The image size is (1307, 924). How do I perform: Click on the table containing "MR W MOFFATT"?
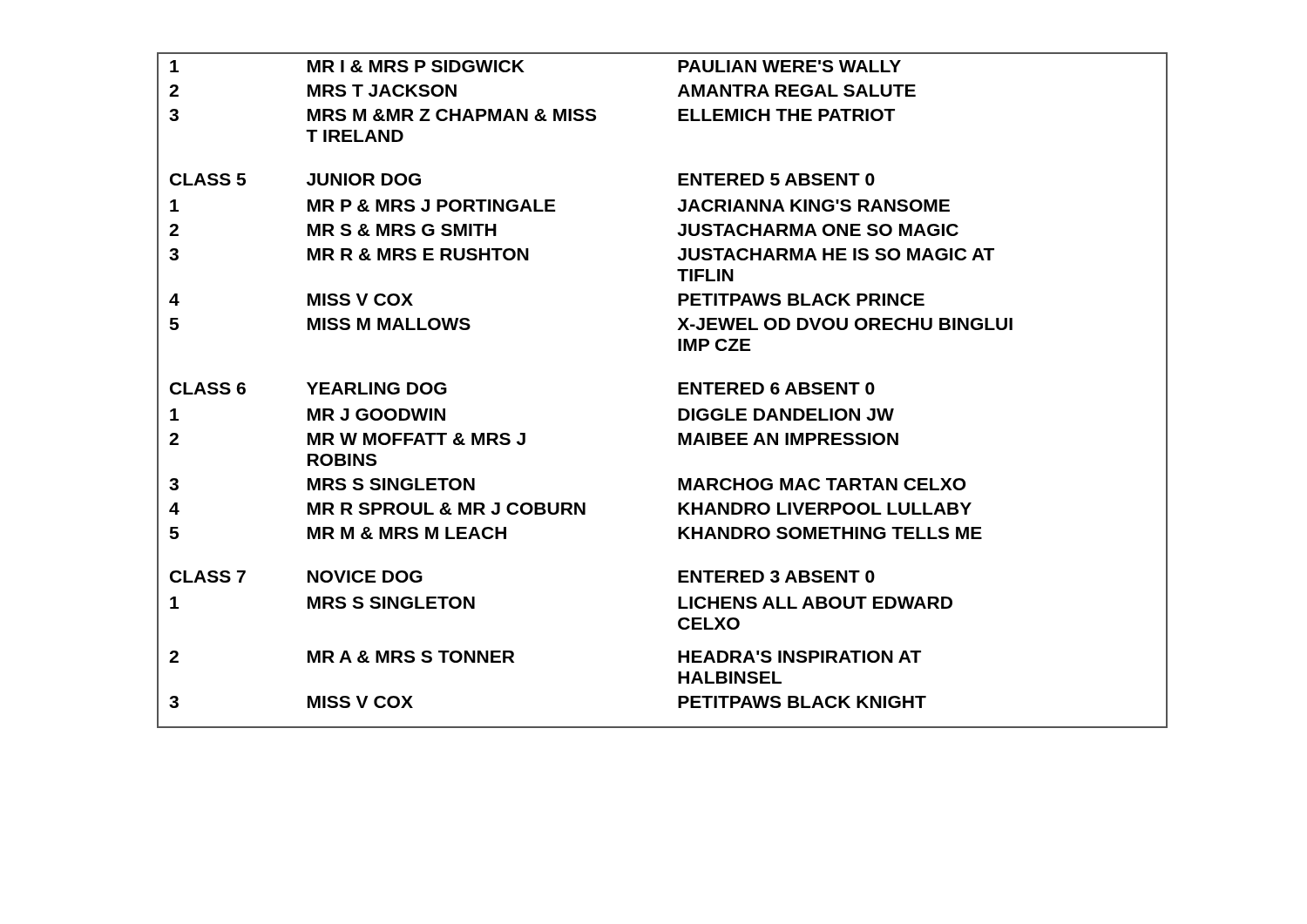click(x=662, y=390)
